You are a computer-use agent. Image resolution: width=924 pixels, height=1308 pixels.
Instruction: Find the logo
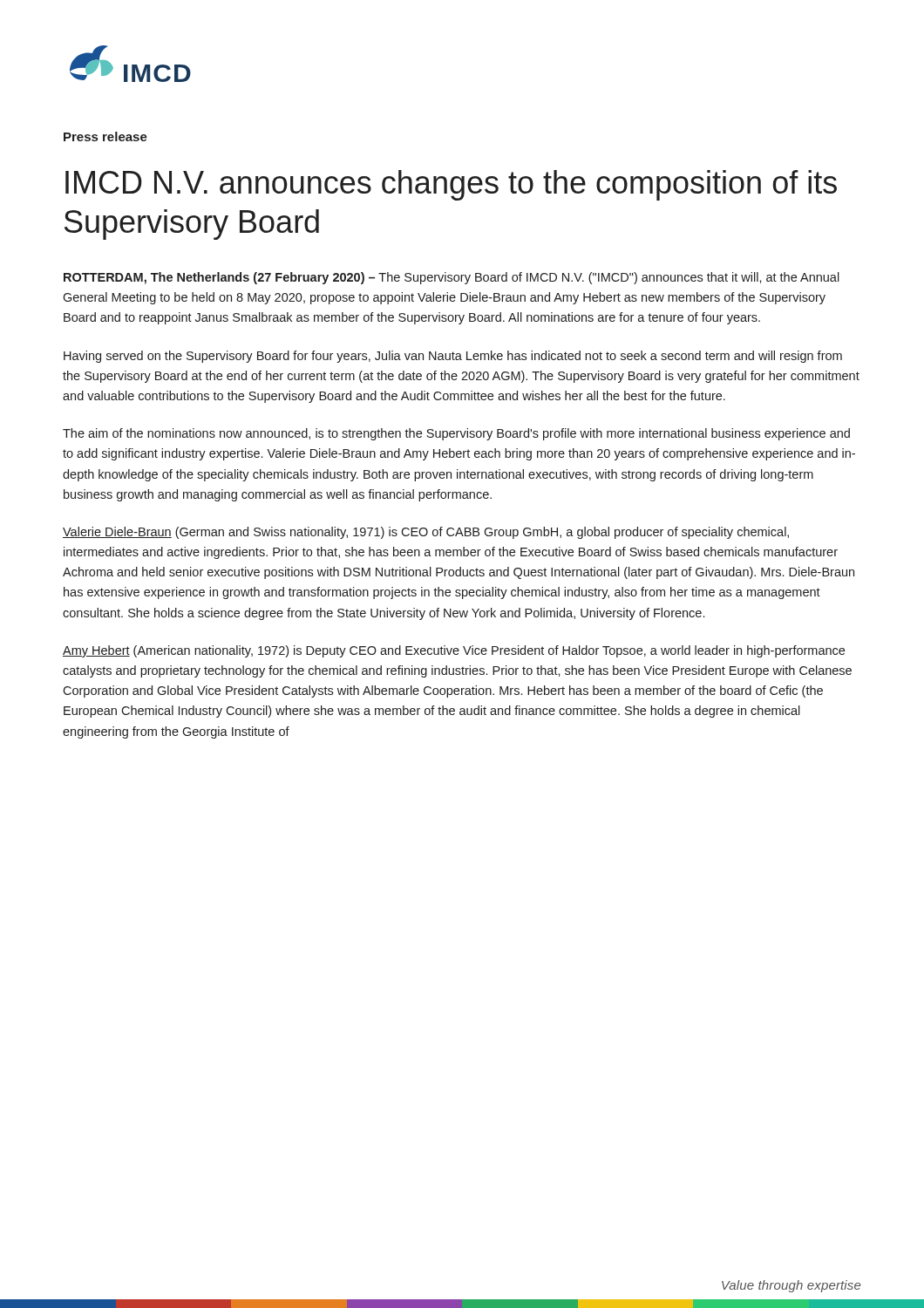pyautogui.click(x=462, y=71)
